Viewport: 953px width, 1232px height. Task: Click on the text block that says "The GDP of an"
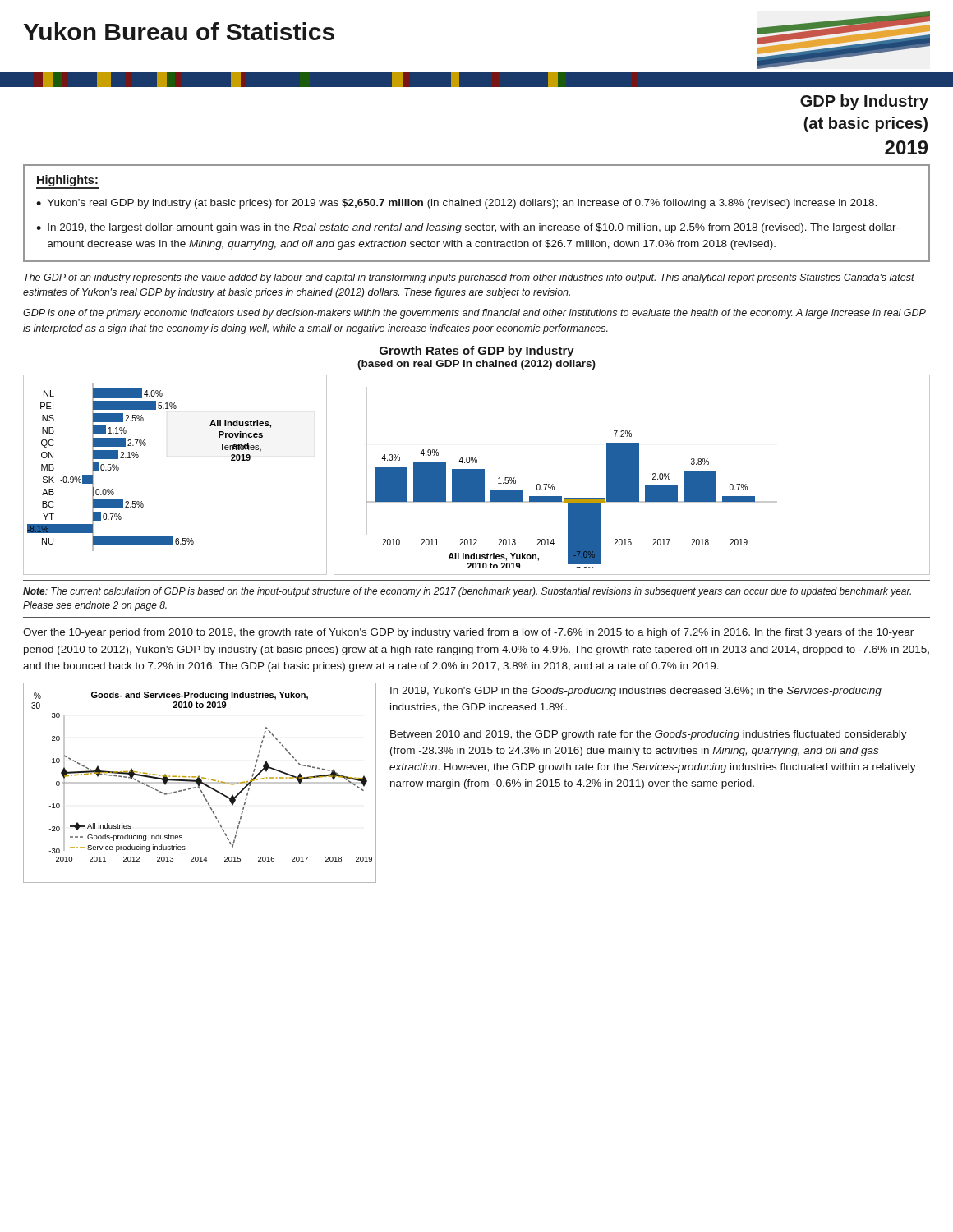pyautogui.click(x=468, y=285)
